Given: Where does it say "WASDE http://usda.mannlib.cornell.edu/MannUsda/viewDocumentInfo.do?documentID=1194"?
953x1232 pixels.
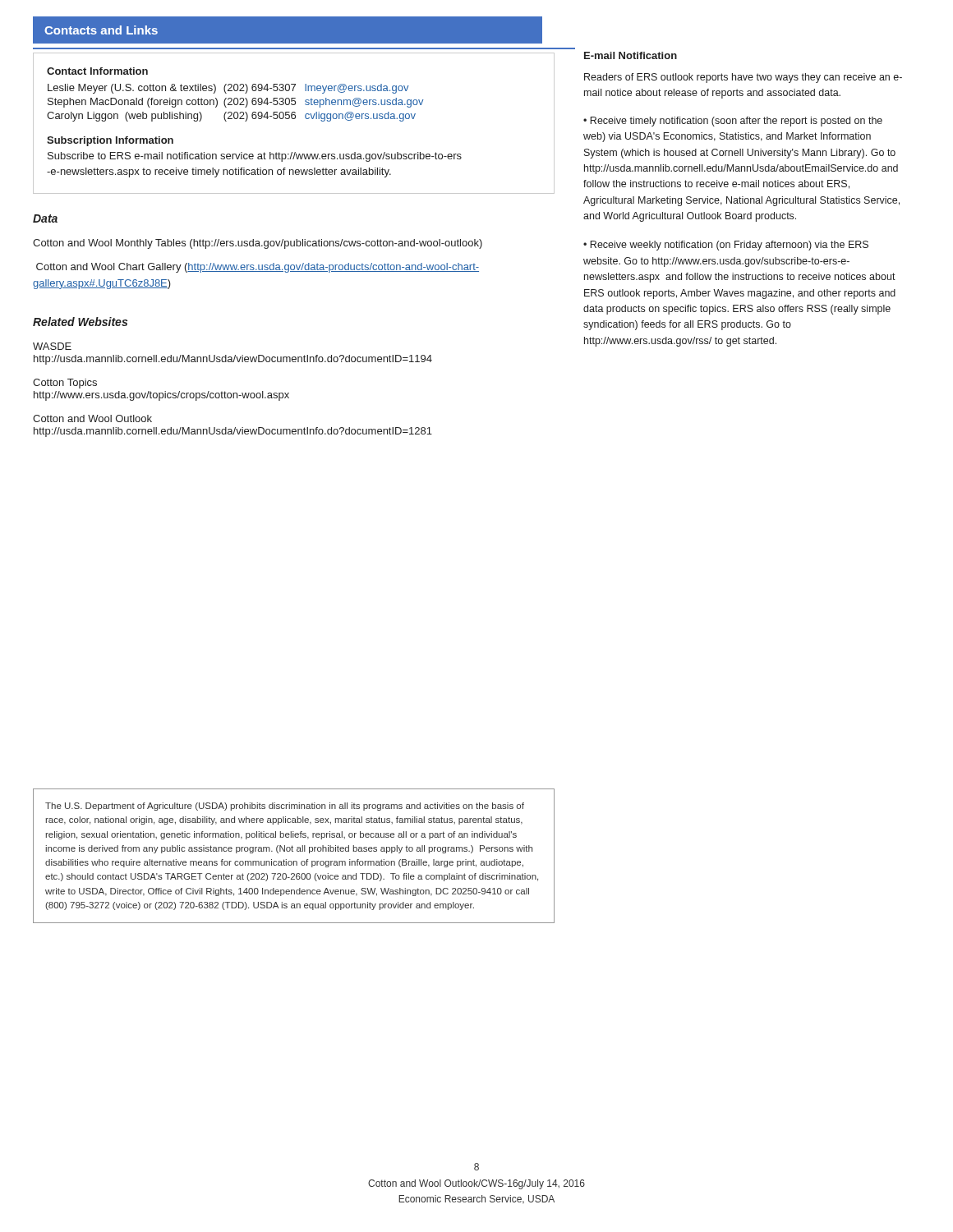Looking at the screenshot, I should [294, 352].
